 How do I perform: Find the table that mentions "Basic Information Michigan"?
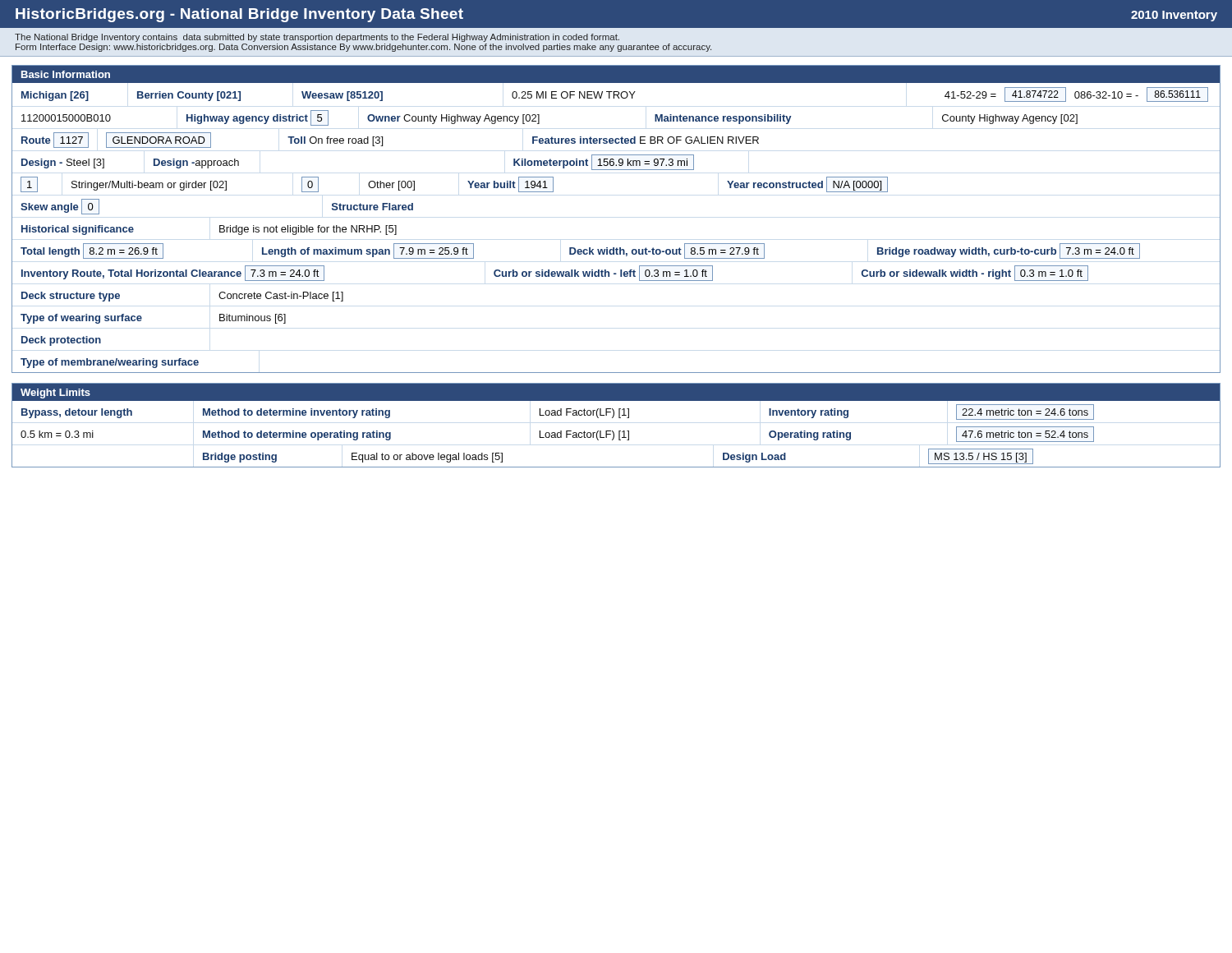[616, 219]
